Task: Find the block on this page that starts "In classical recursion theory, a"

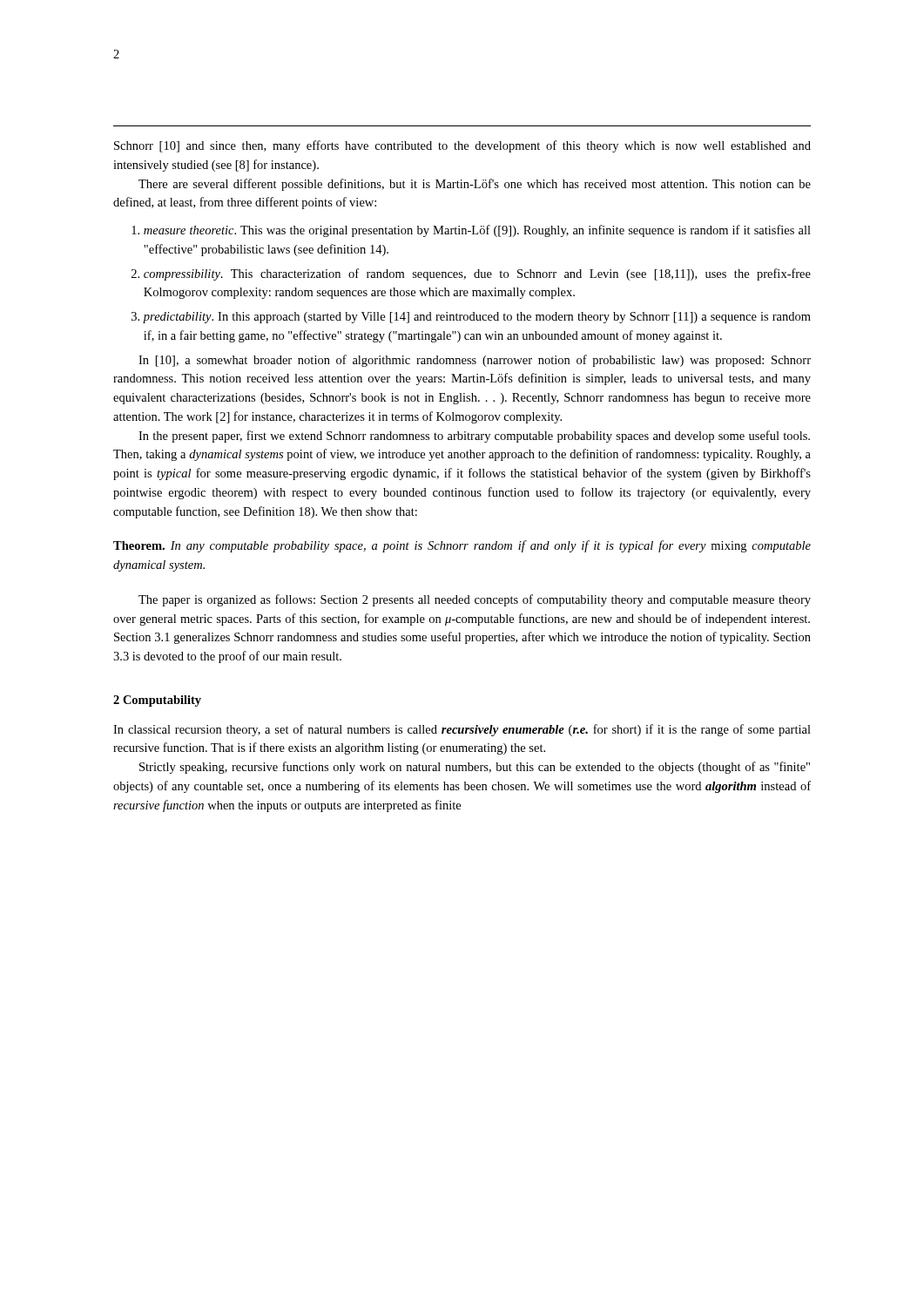Action: click(462, 739)
